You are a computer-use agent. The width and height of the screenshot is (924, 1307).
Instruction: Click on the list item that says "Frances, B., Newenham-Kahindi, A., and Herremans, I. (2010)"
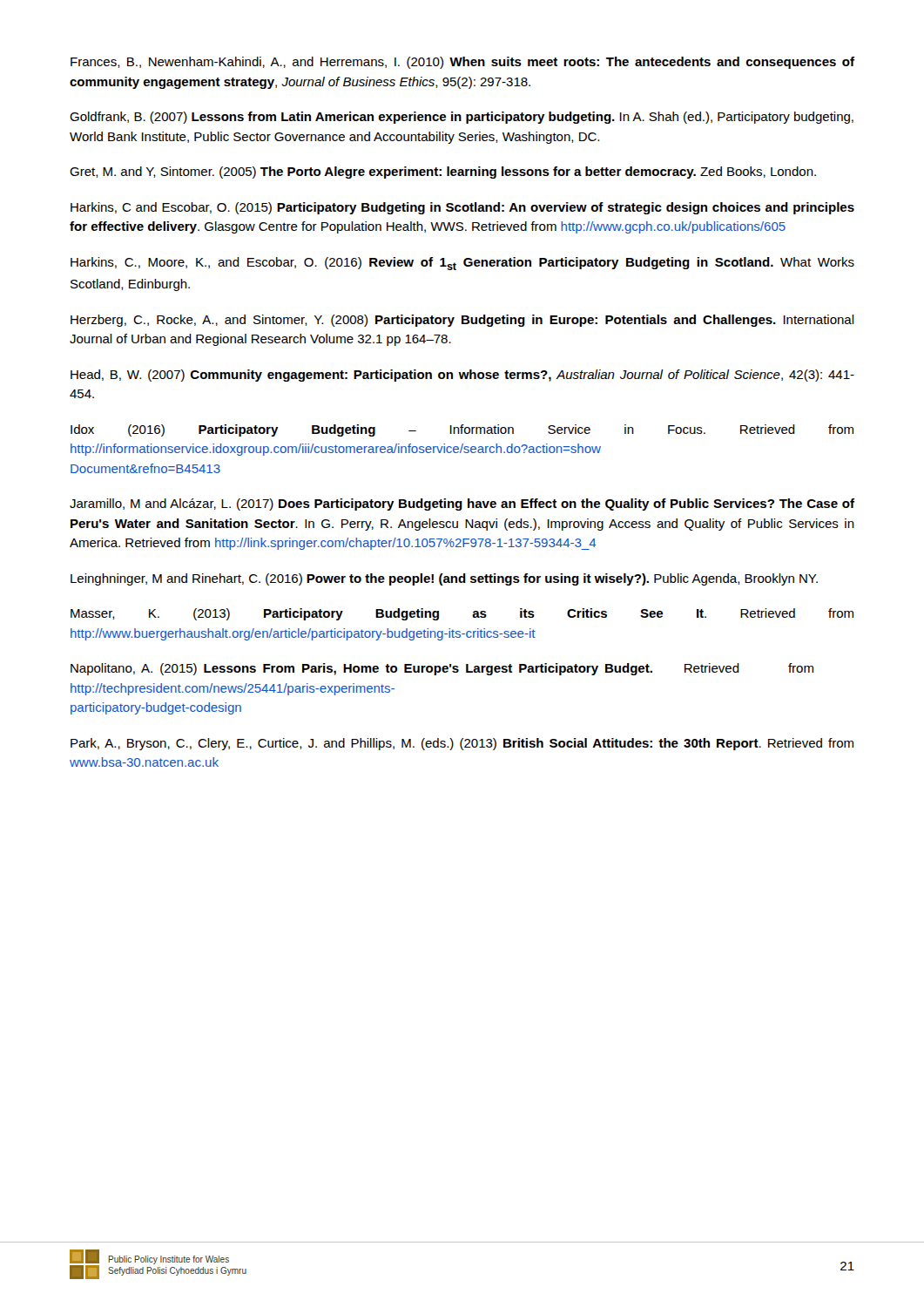tap(462, 71)
